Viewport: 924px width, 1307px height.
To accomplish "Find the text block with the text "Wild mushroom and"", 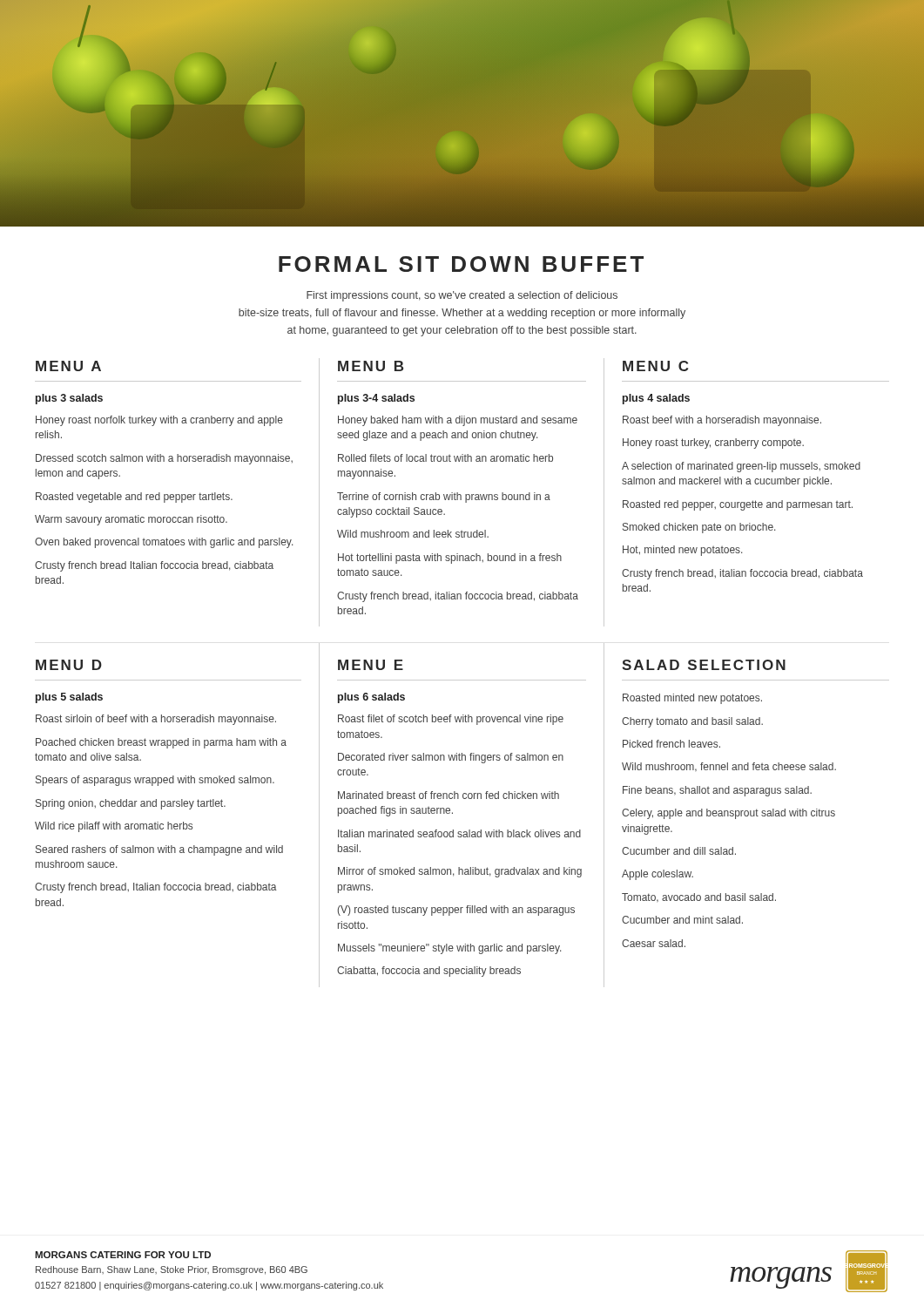I will pos(413,534).
